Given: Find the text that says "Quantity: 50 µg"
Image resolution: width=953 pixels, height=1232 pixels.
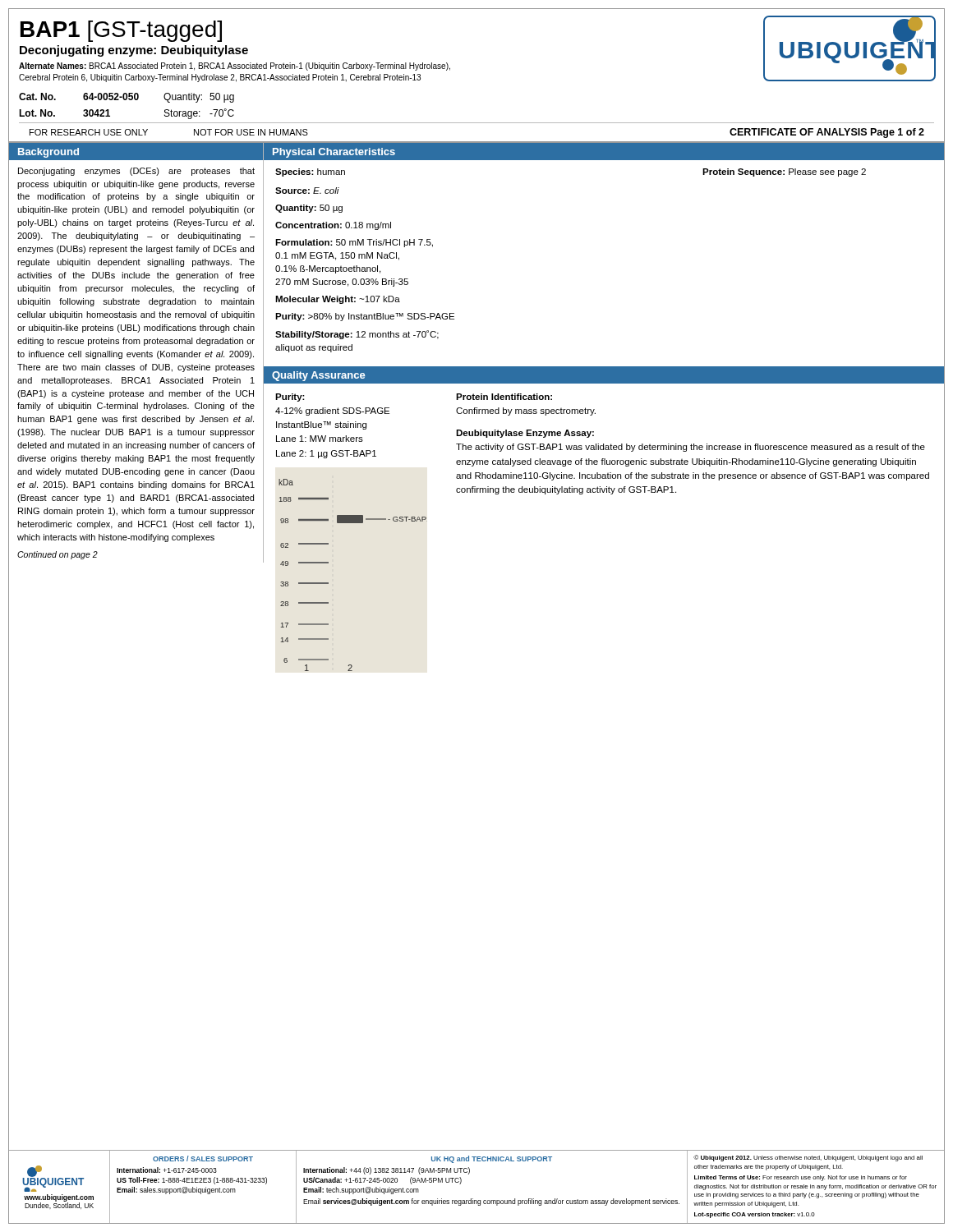Looking at the screenshot, I should pos(309,208).
